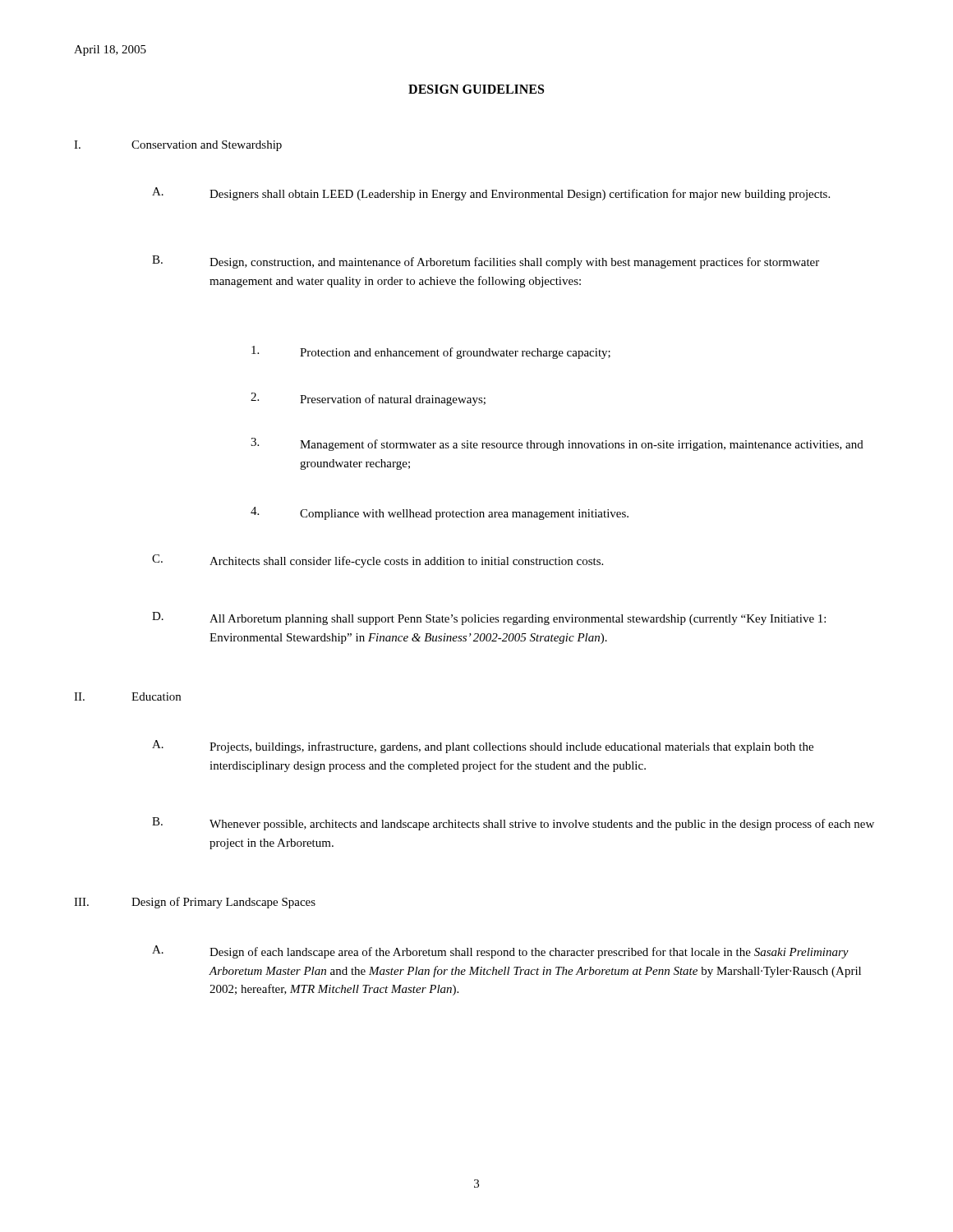This screenshot has width=953, height=1232.
Task: Click on the text starting "Management of stormwater as"
Action: (x=582, y=454)
